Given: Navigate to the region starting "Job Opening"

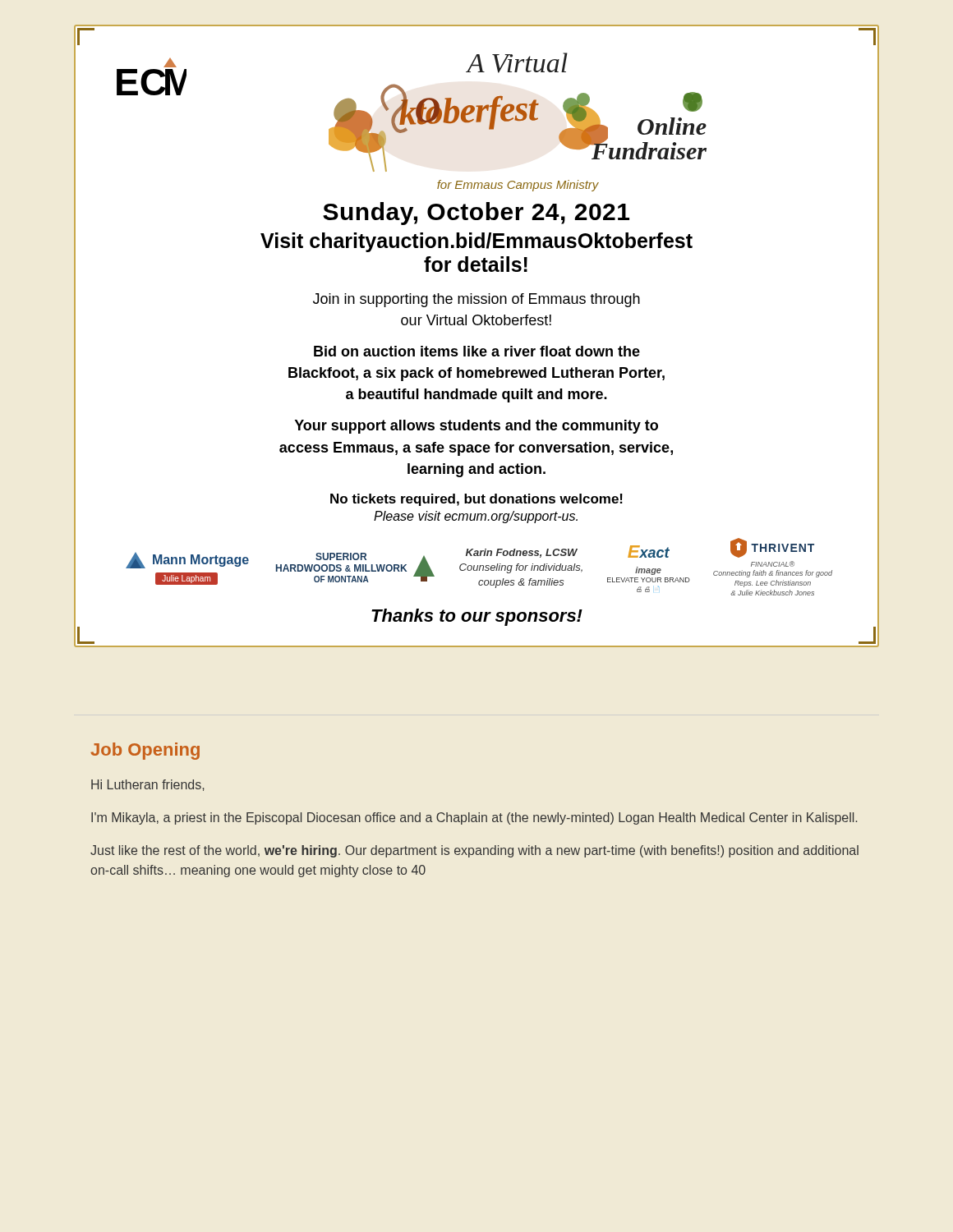Looking at the screenshot, I should coord(146,749).
